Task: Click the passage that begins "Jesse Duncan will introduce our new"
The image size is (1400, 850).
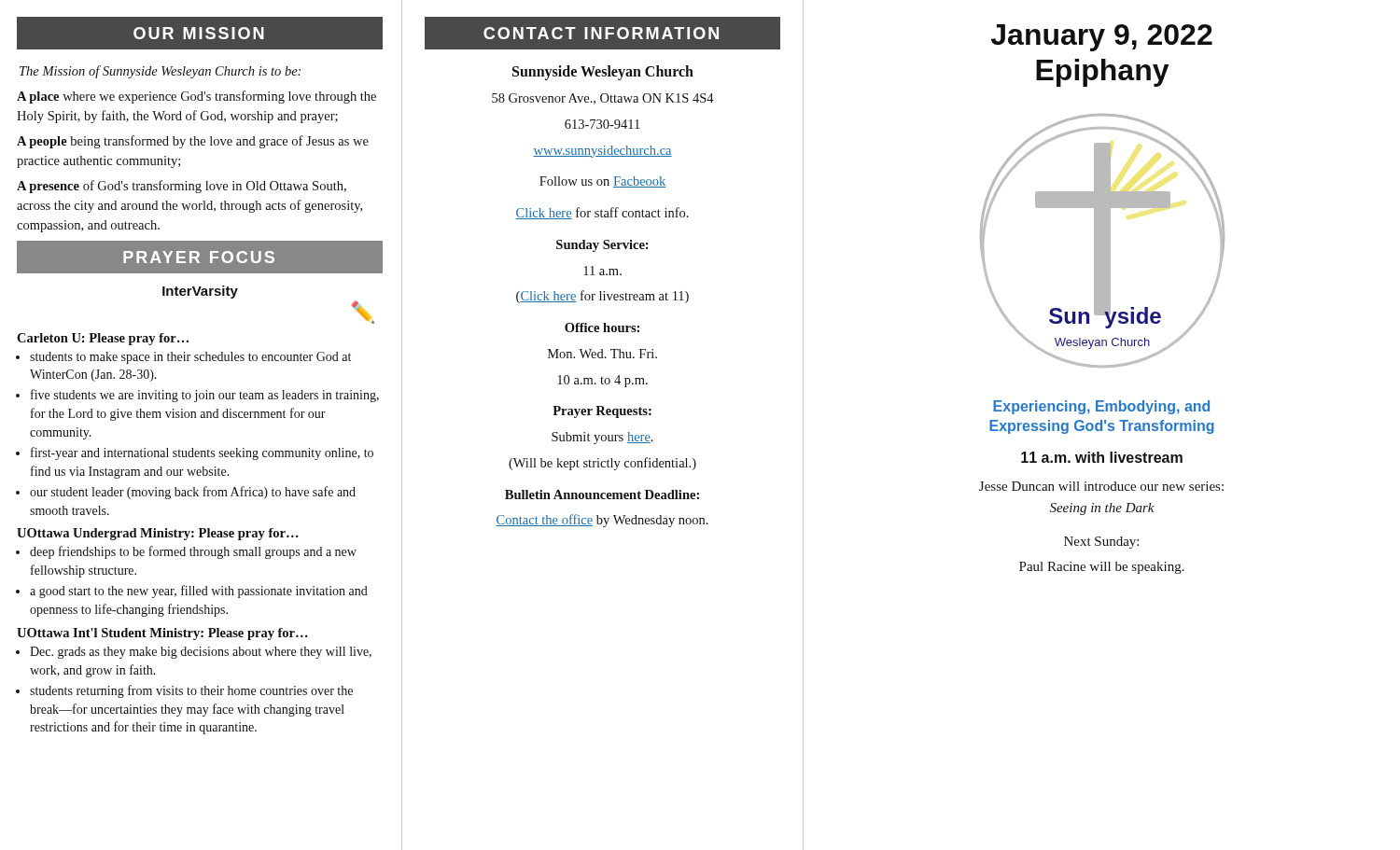Action: click(1102, 496)
